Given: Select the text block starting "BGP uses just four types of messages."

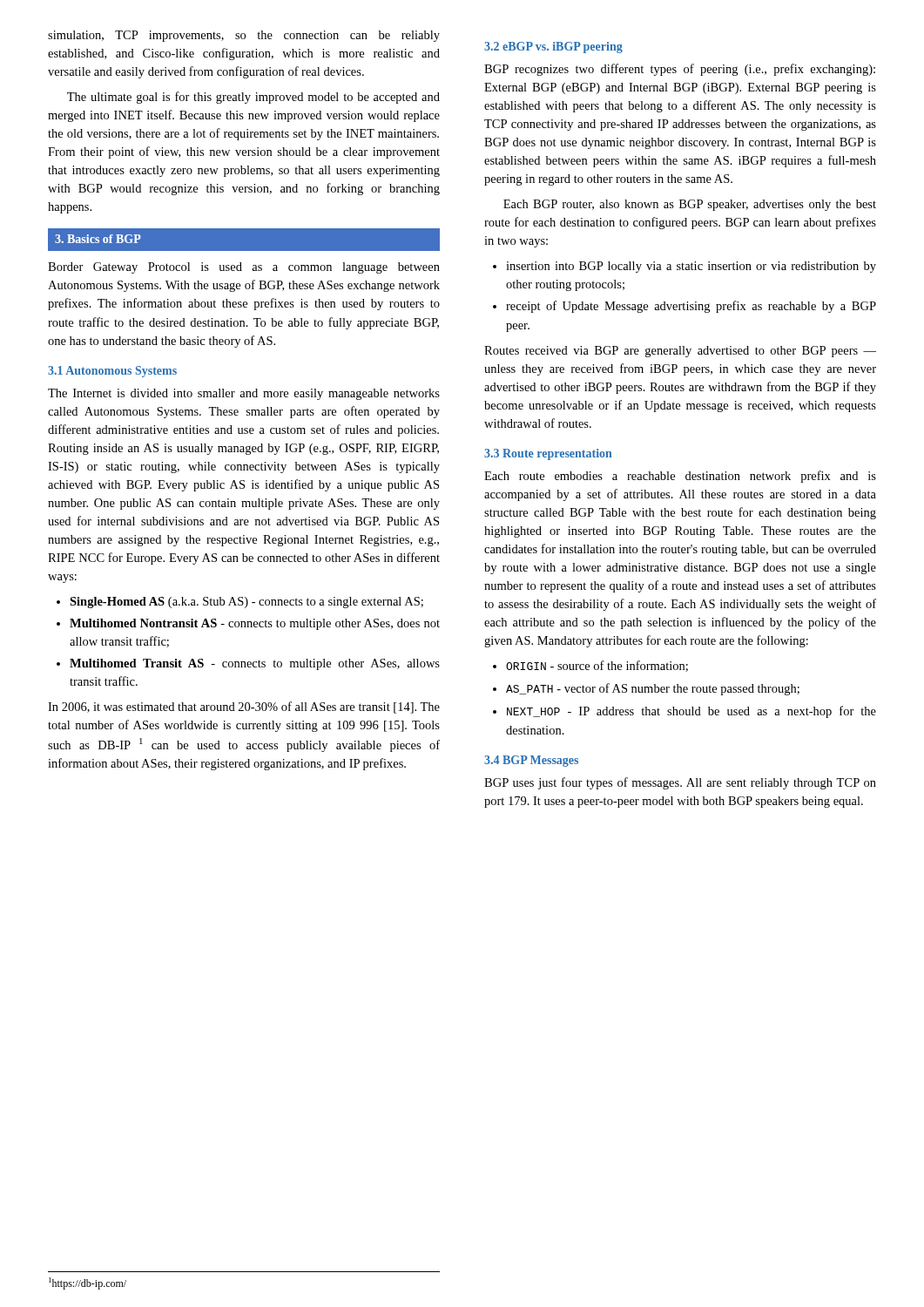Looking at the screenshot, I should 680,792.
